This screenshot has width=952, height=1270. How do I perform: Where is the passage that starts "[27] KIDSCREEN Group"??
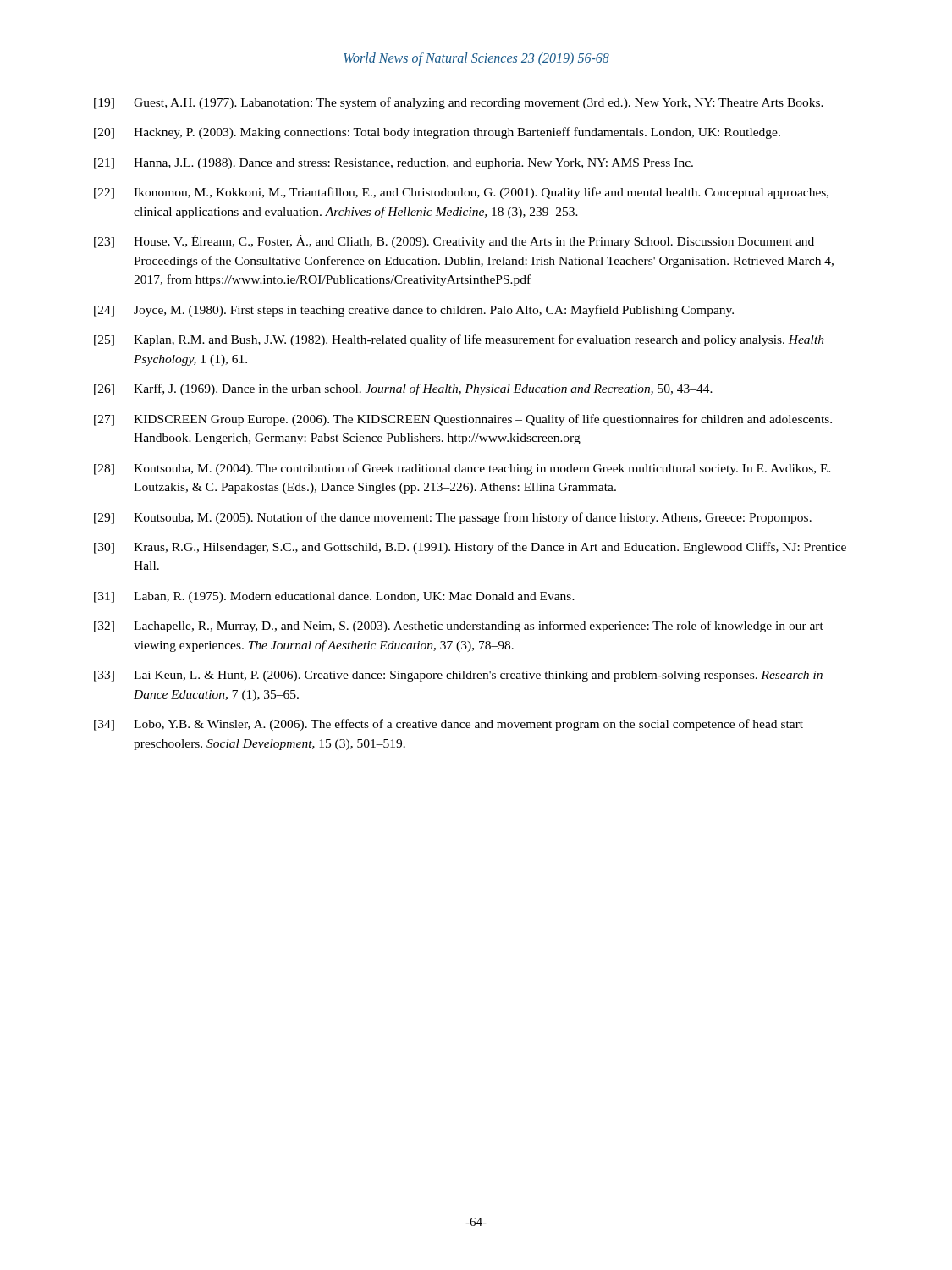click(476, 428)
